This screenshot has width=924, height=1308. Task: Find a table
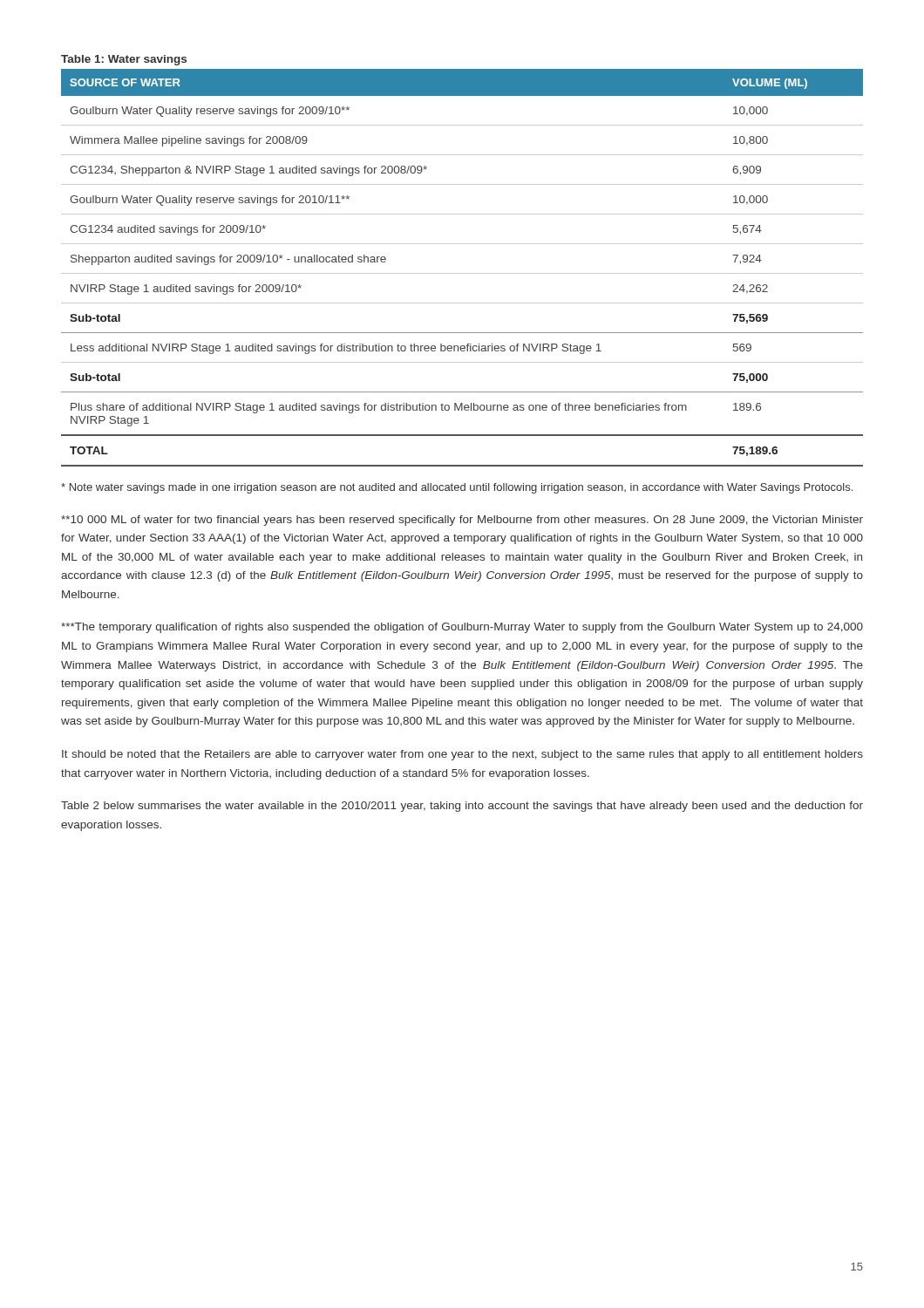[462, 268]
